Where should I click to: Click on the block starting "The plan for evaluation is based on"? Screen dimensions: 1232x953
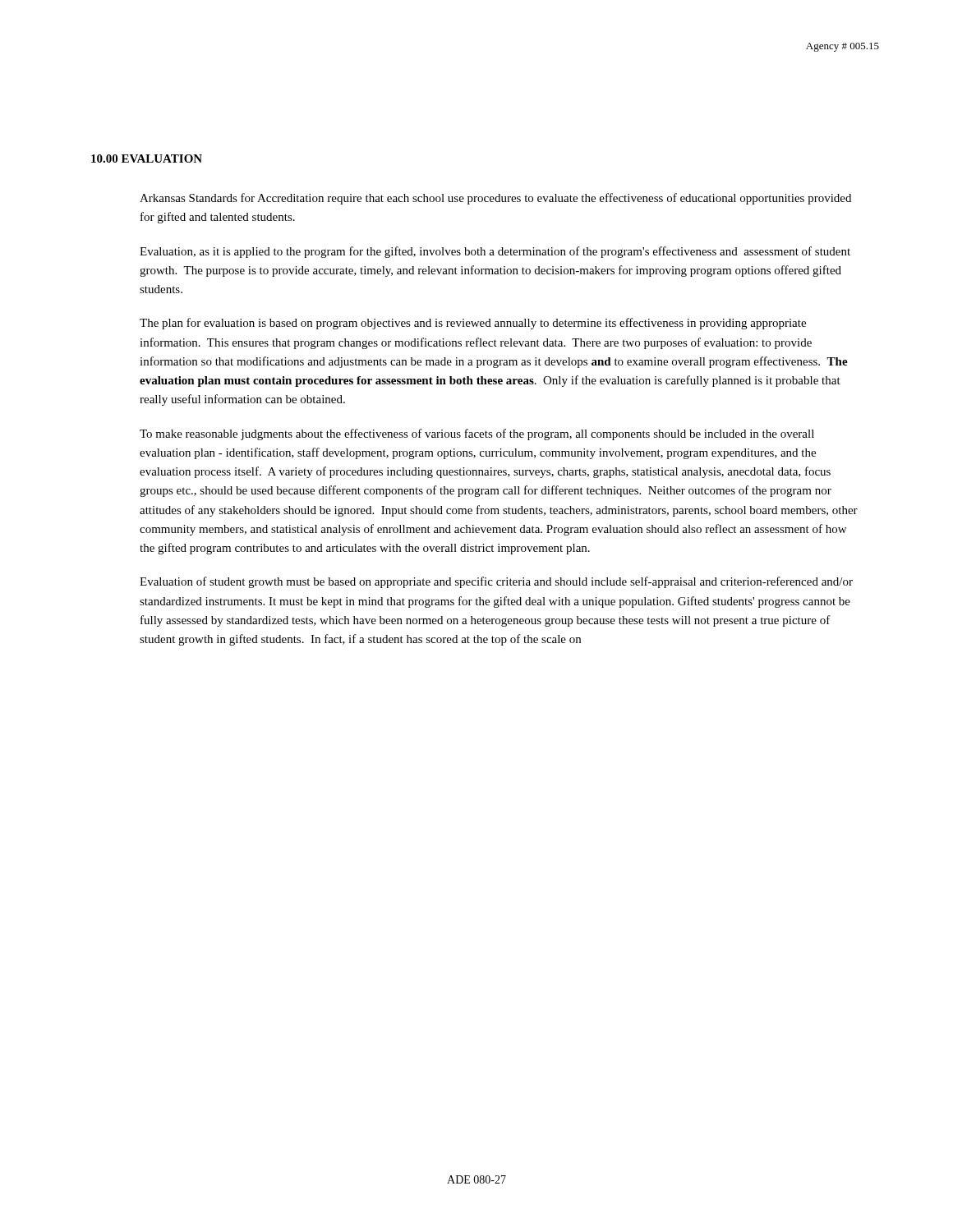pyautogui.click(x=494, y=361)
